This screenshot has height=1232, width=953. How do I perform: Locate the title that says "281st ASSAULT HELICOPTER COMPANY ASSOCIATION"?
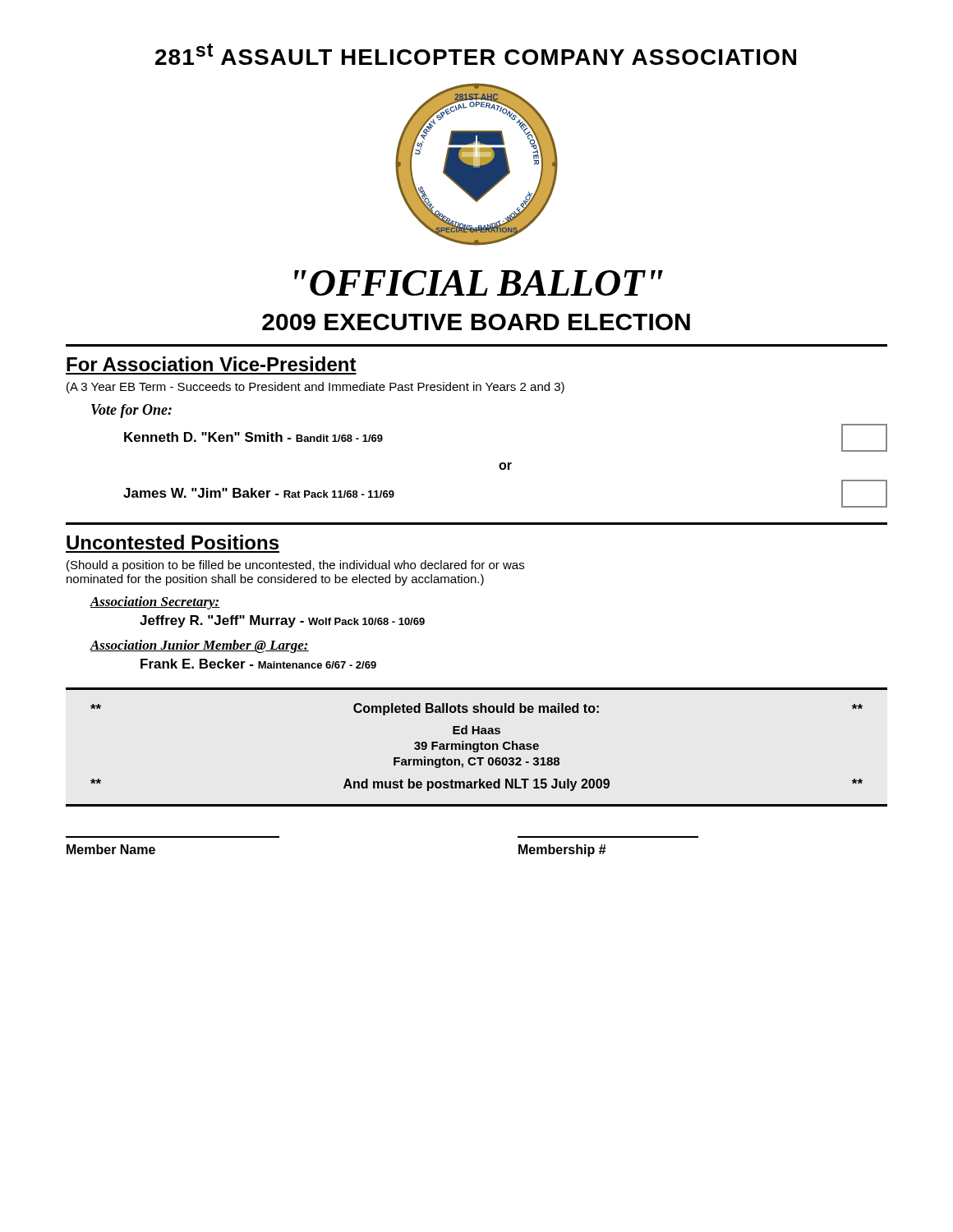tap(476, 55)
